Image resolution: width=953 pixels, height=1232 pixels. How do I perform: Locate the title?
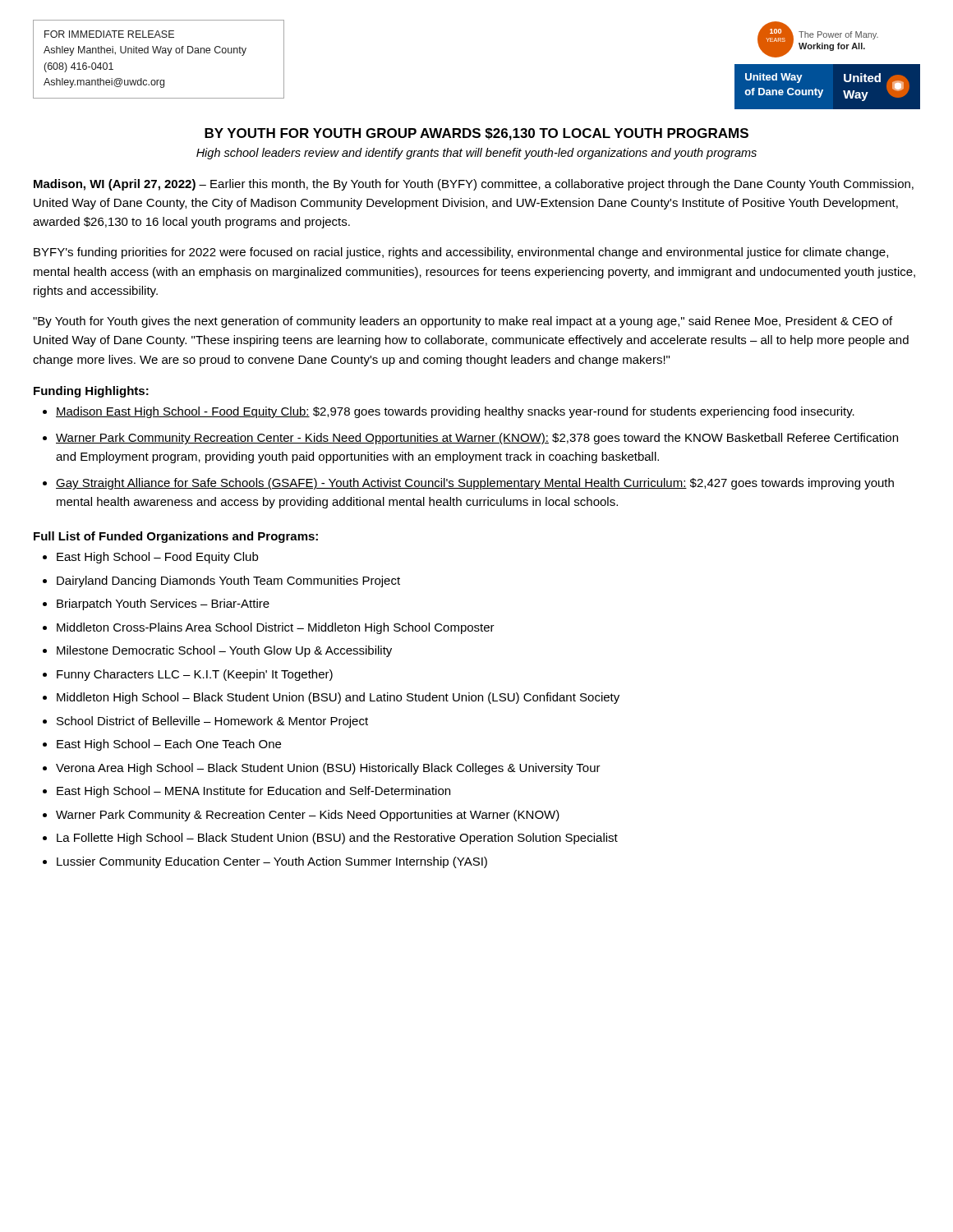click(476, 133)
